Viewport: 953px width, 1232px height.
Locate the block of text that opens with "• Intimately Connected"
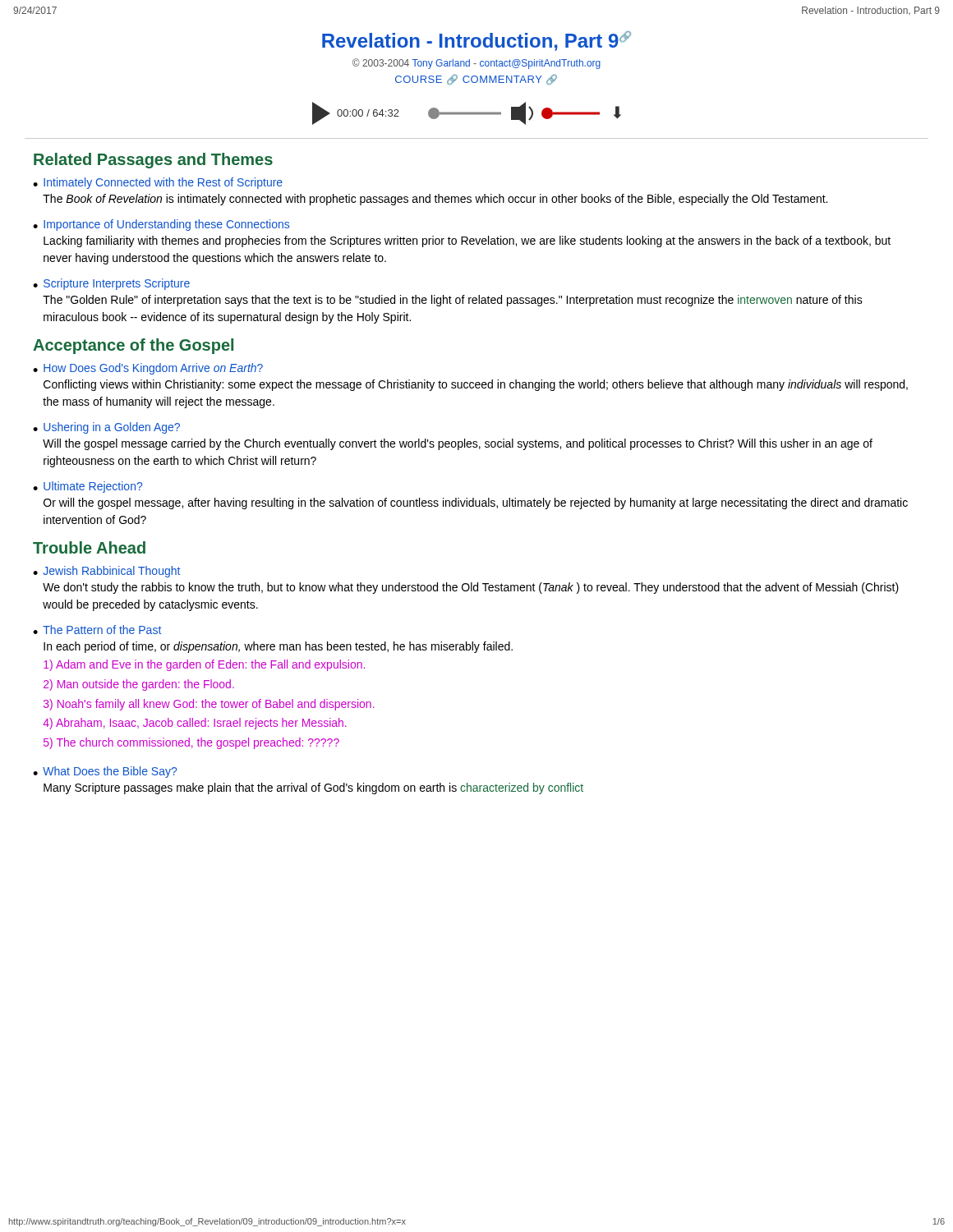click(431, 192)
